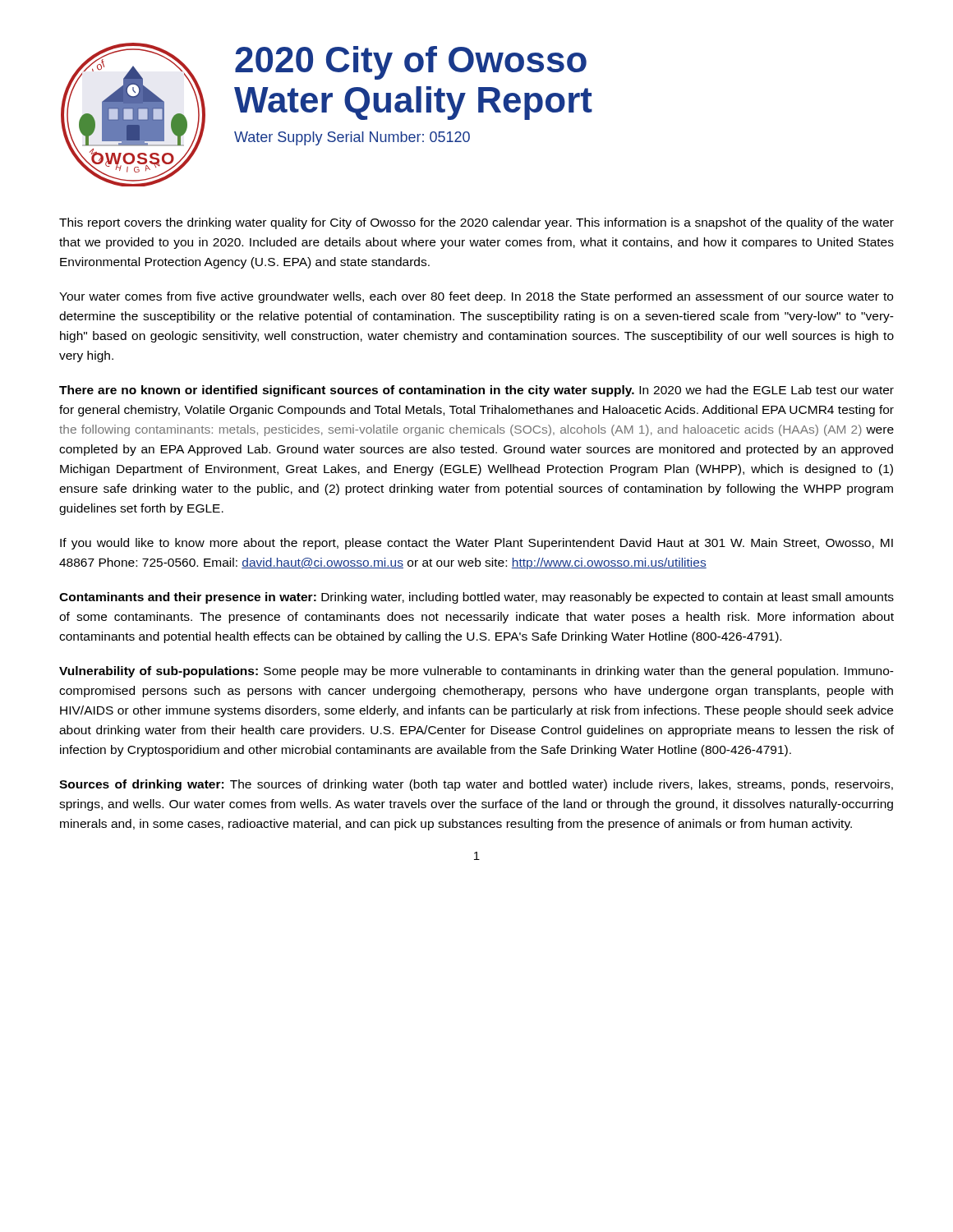Point to the text block starting "2020 City of OwossoWater Quality Report"
Screen dimensions: 1232x953
tap(413, 80)
